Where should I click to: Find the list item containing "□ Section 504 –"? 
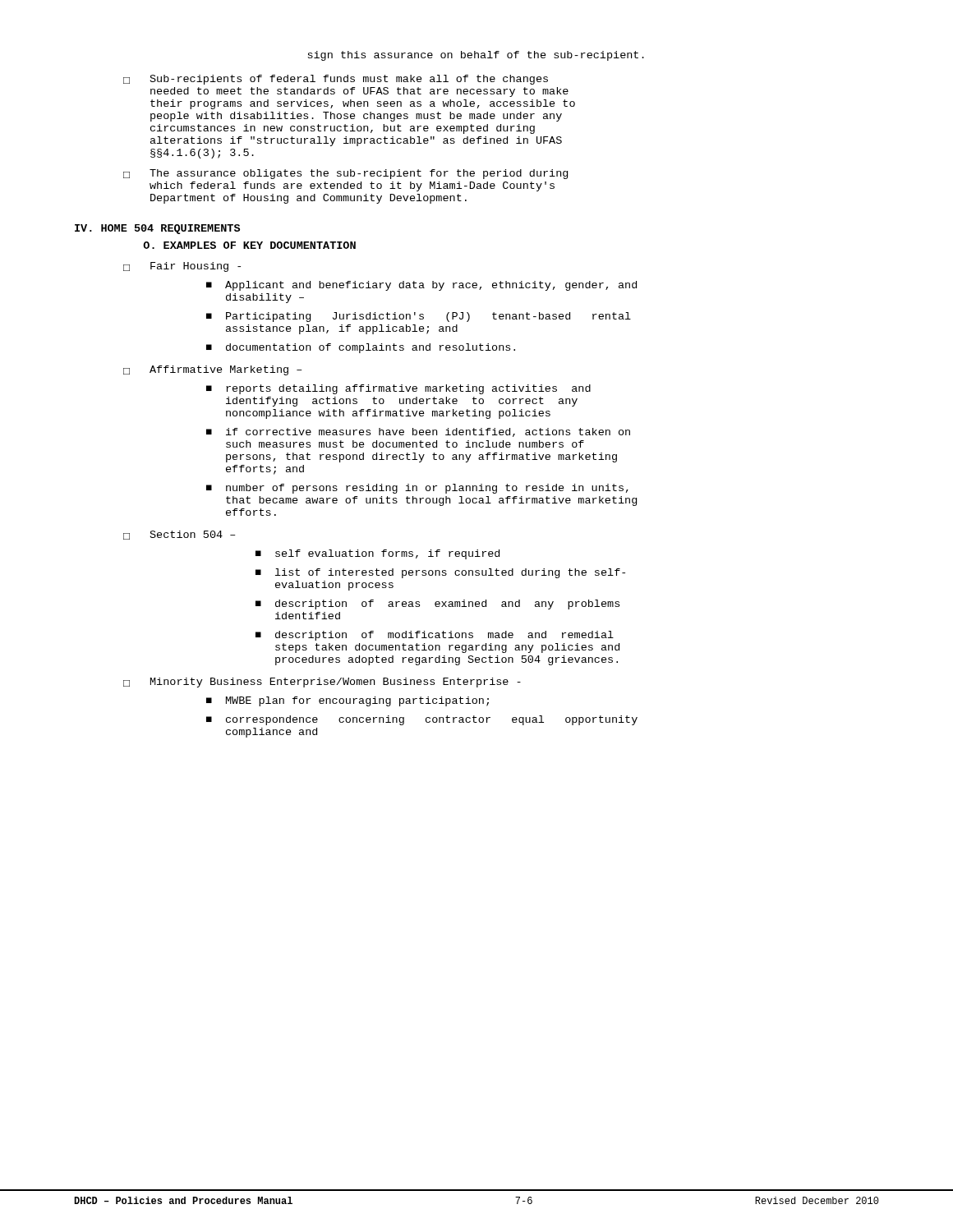point(179,535)
